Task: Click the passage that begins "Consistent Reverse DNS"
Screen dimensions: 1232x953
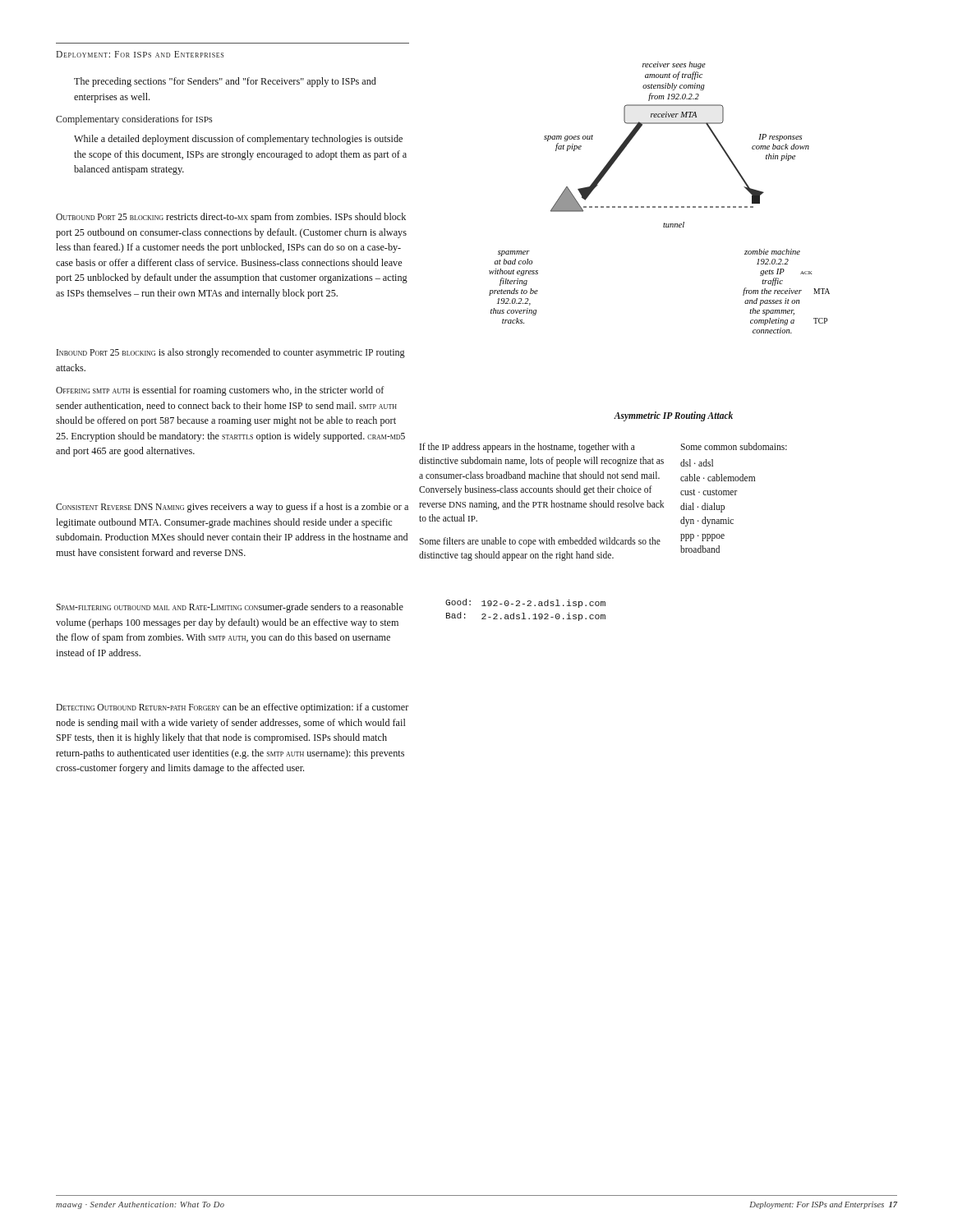Action: point(232,530)
